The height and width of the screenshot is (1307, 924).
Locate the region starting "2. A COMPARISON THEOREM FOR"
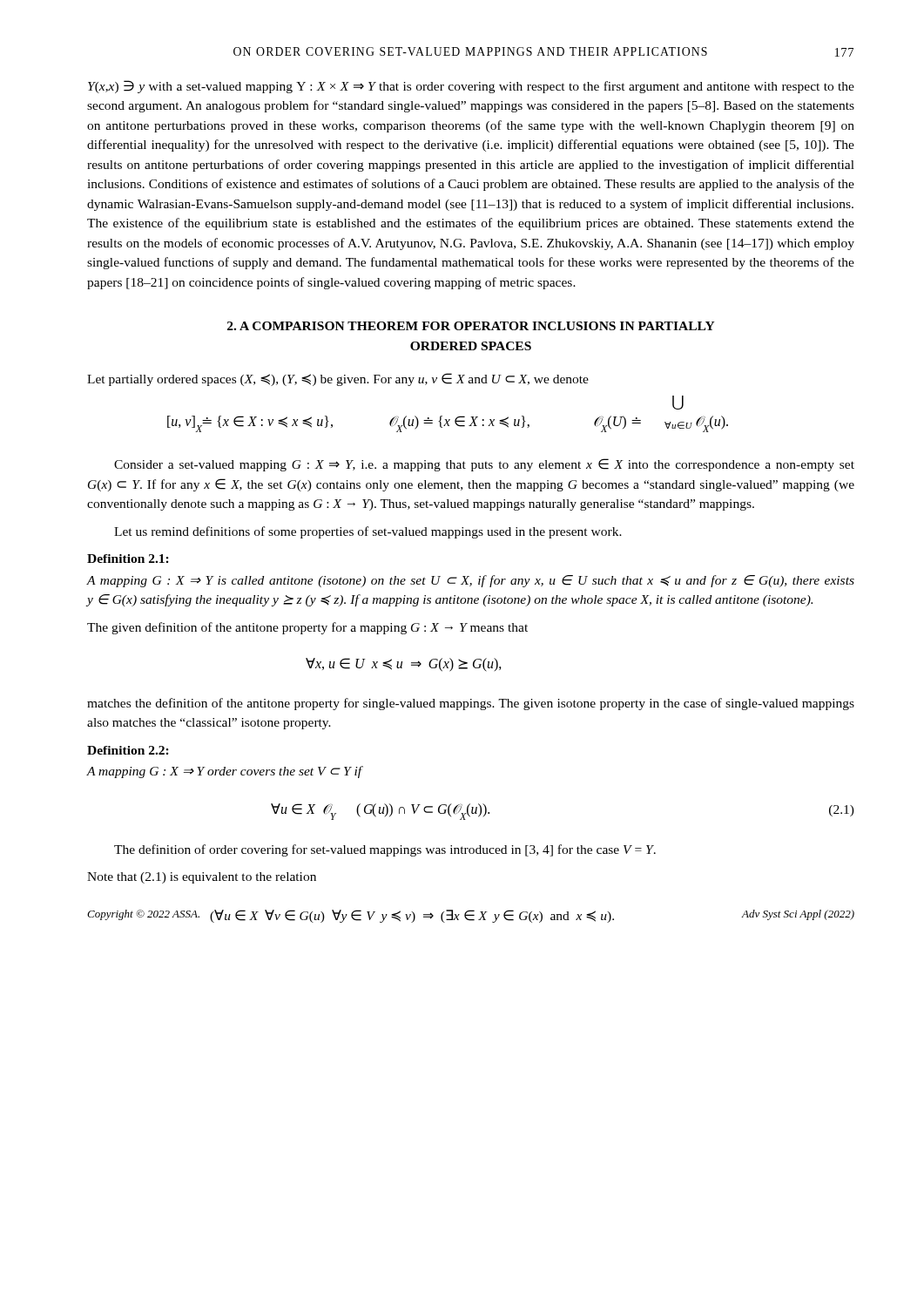[471, 335]
